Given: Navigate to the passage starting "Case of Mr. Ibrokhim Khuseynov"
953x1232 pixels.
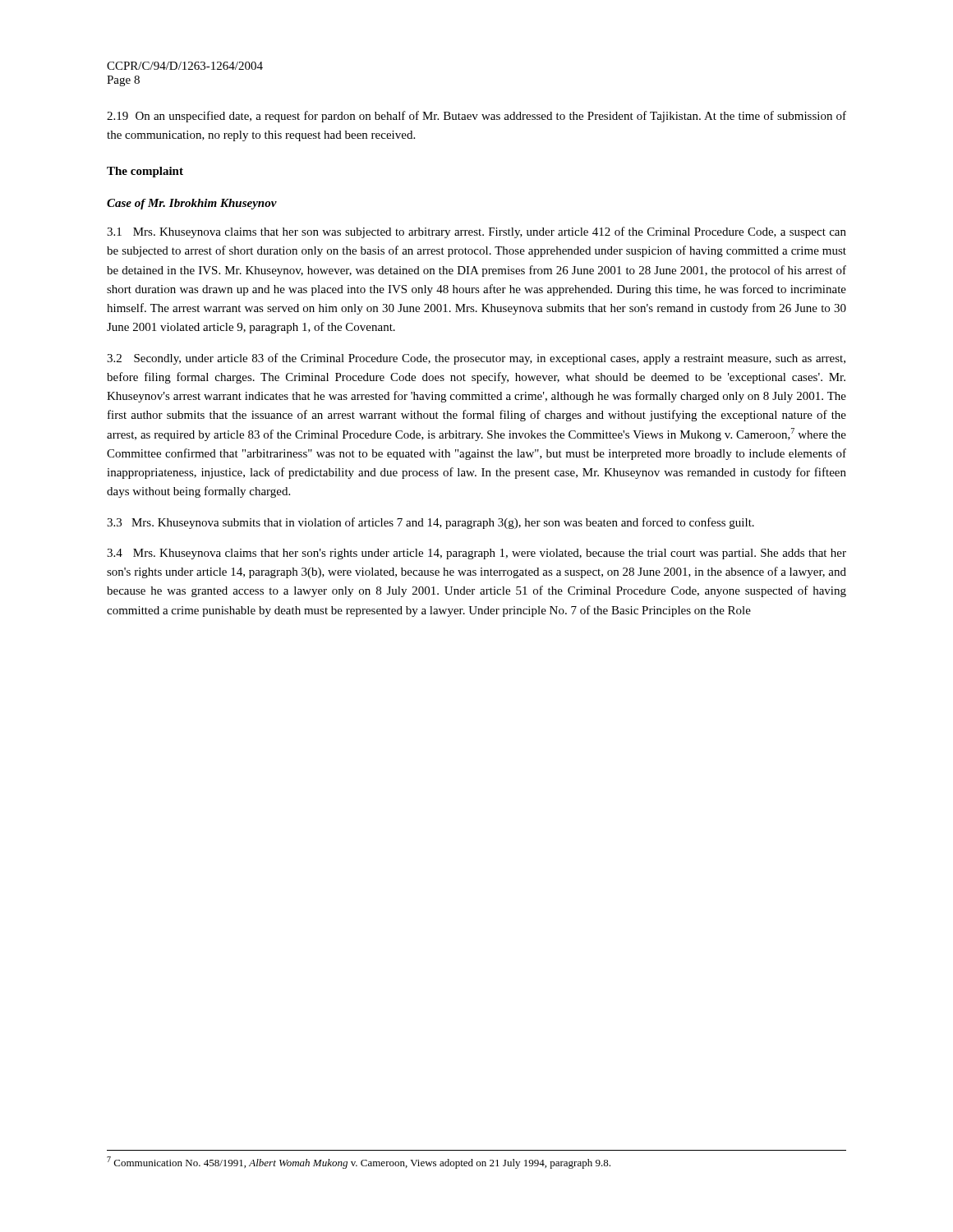Looking at the screenshot, I should pyautogui.click(x=192, y=204).
